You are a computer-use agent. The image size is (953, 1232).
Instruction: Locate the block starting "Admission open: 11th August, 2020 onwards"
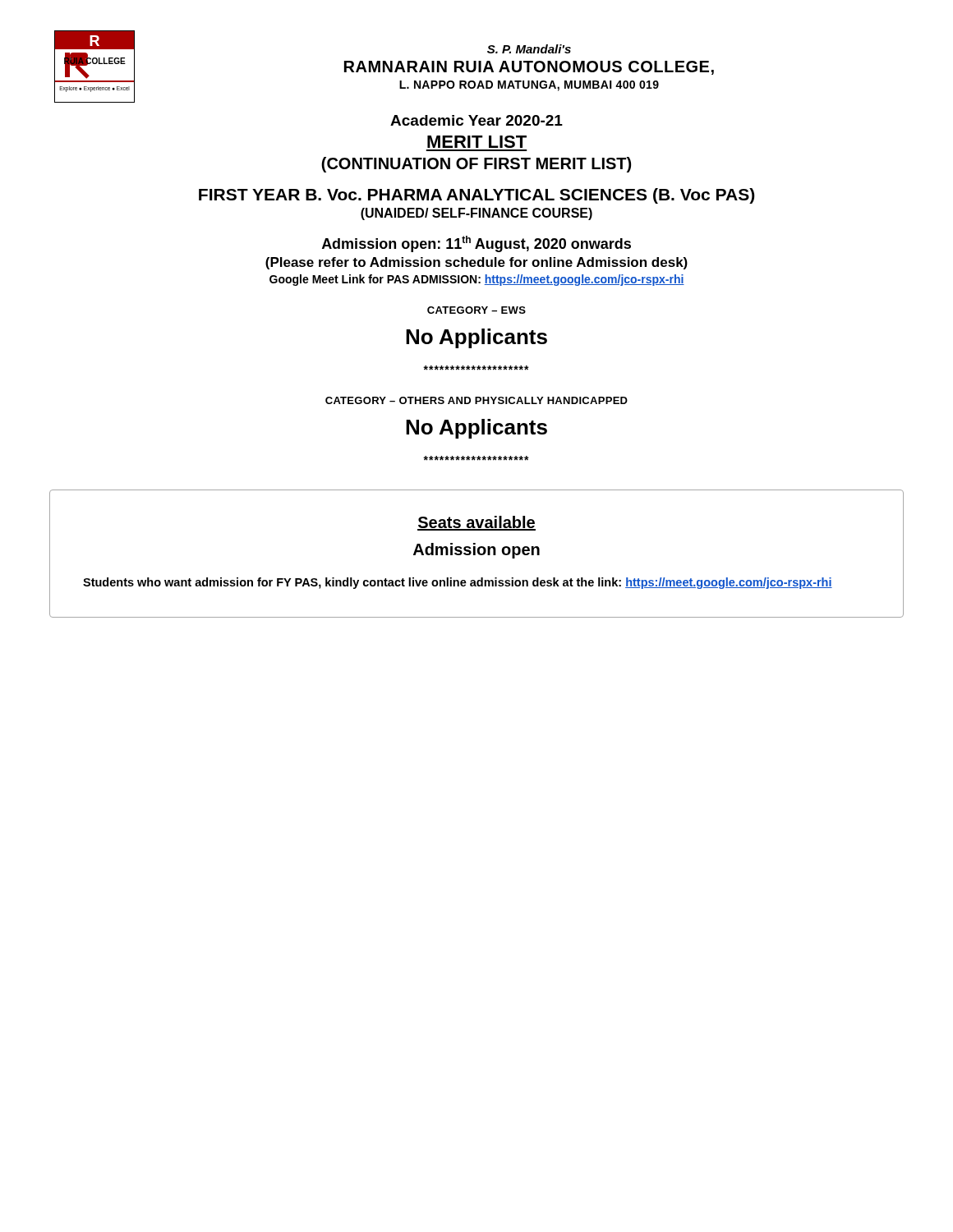tap(476, 260)
